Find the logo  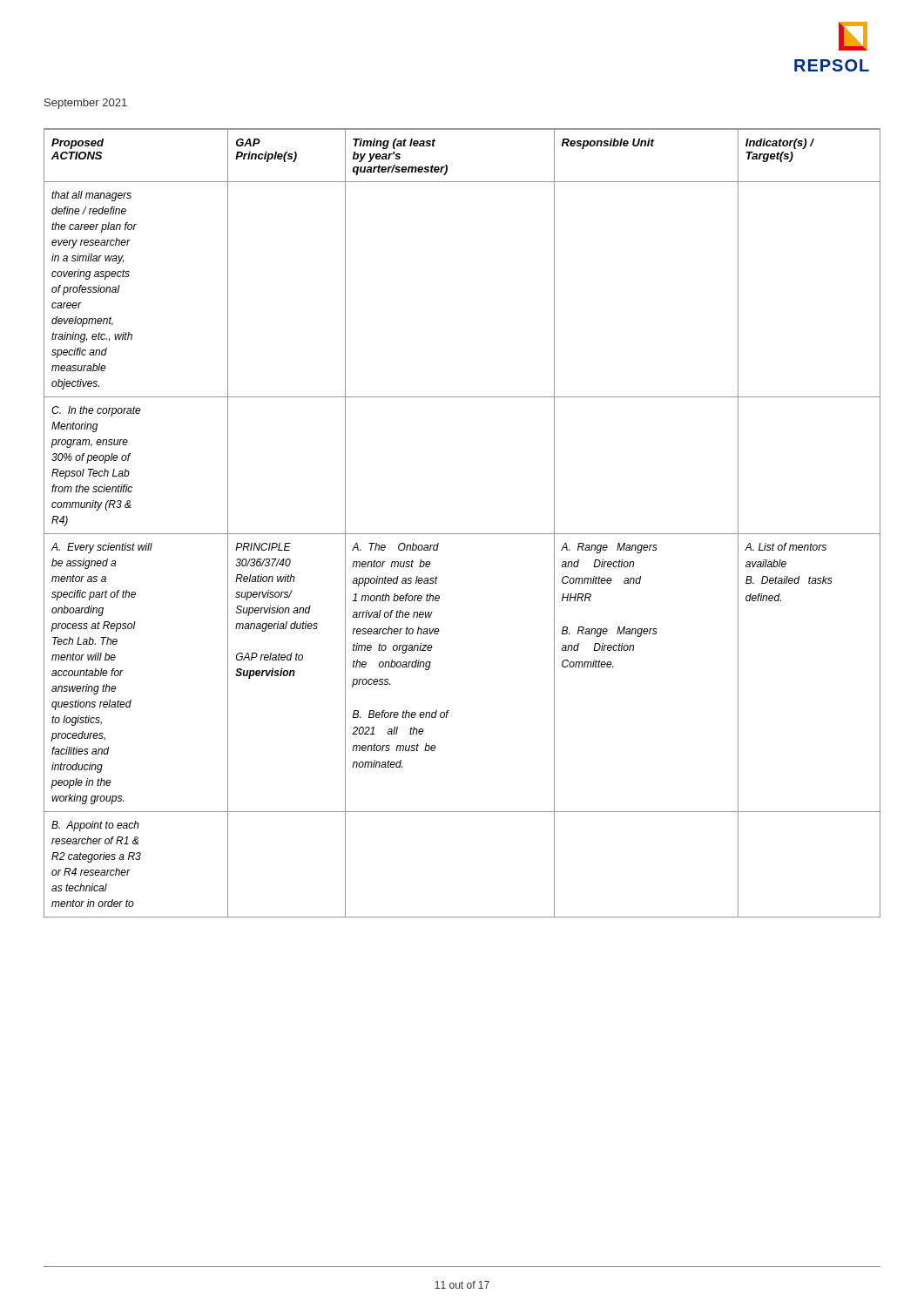(837, 49)
